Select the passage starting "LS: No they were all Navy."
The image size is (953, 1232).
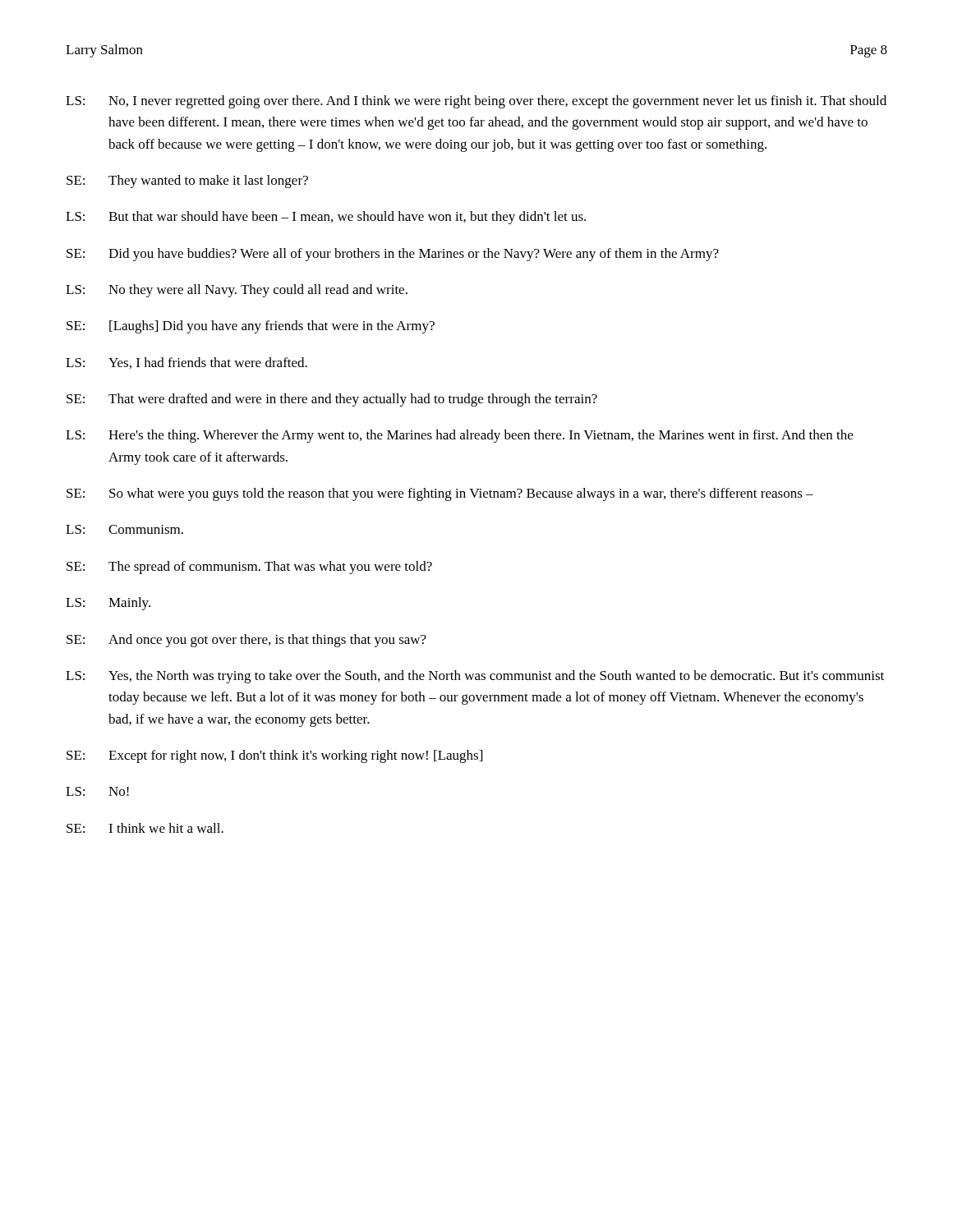point(237,291)
